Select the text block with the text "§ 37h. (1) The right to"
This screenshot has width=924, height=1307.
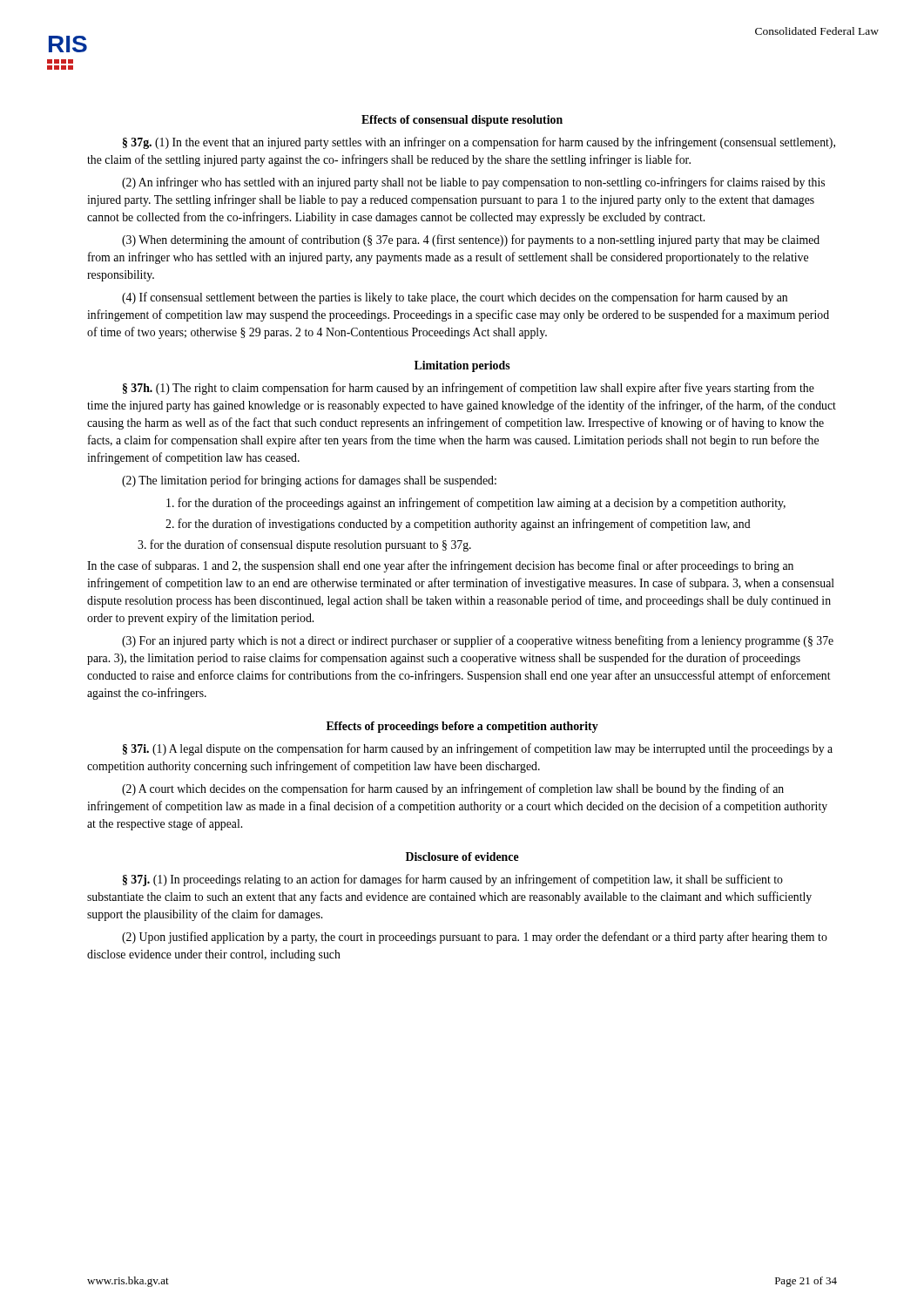point(462,423)
